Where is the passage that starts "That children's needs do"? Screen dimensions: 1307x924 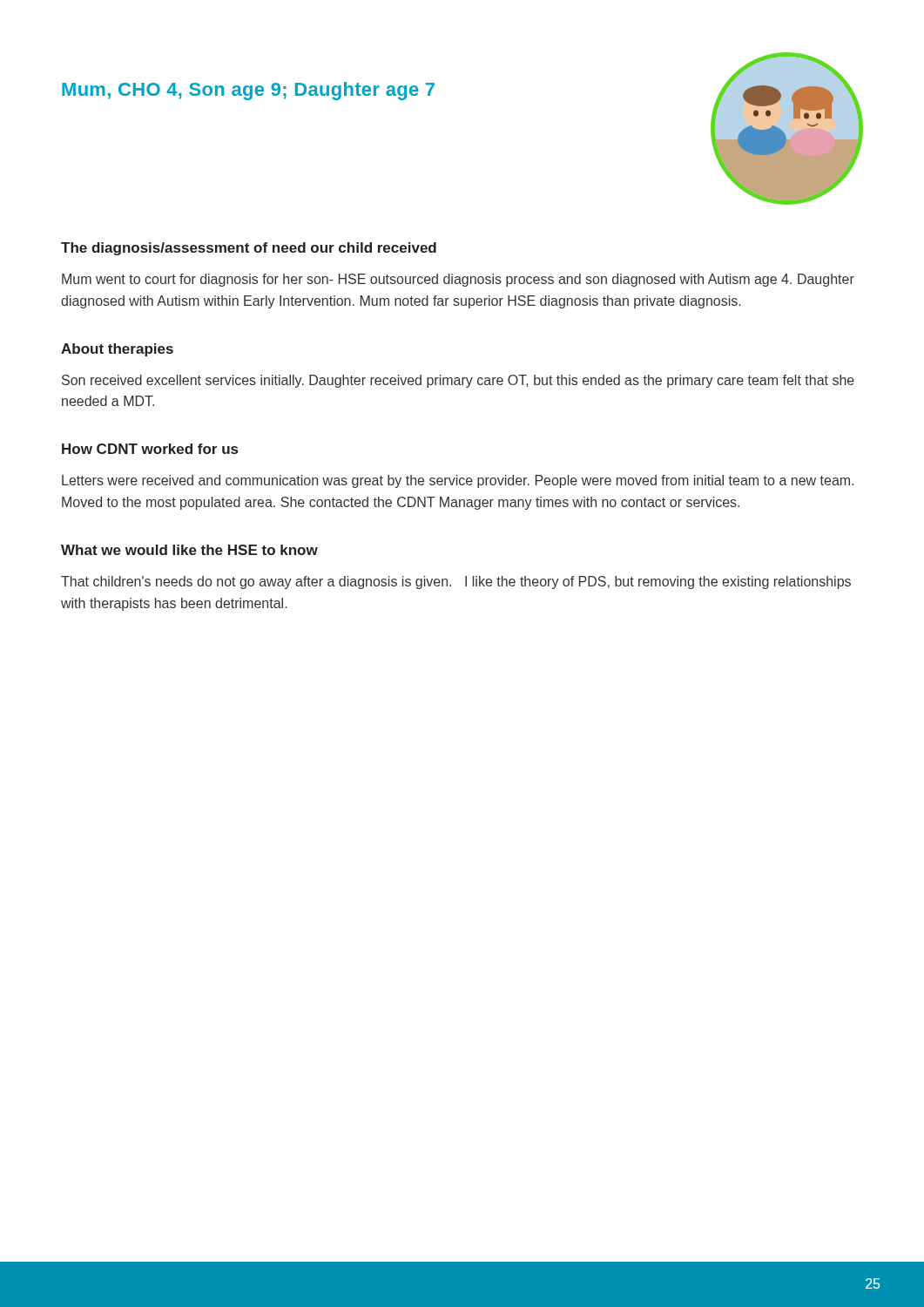(x=462, y=593)
